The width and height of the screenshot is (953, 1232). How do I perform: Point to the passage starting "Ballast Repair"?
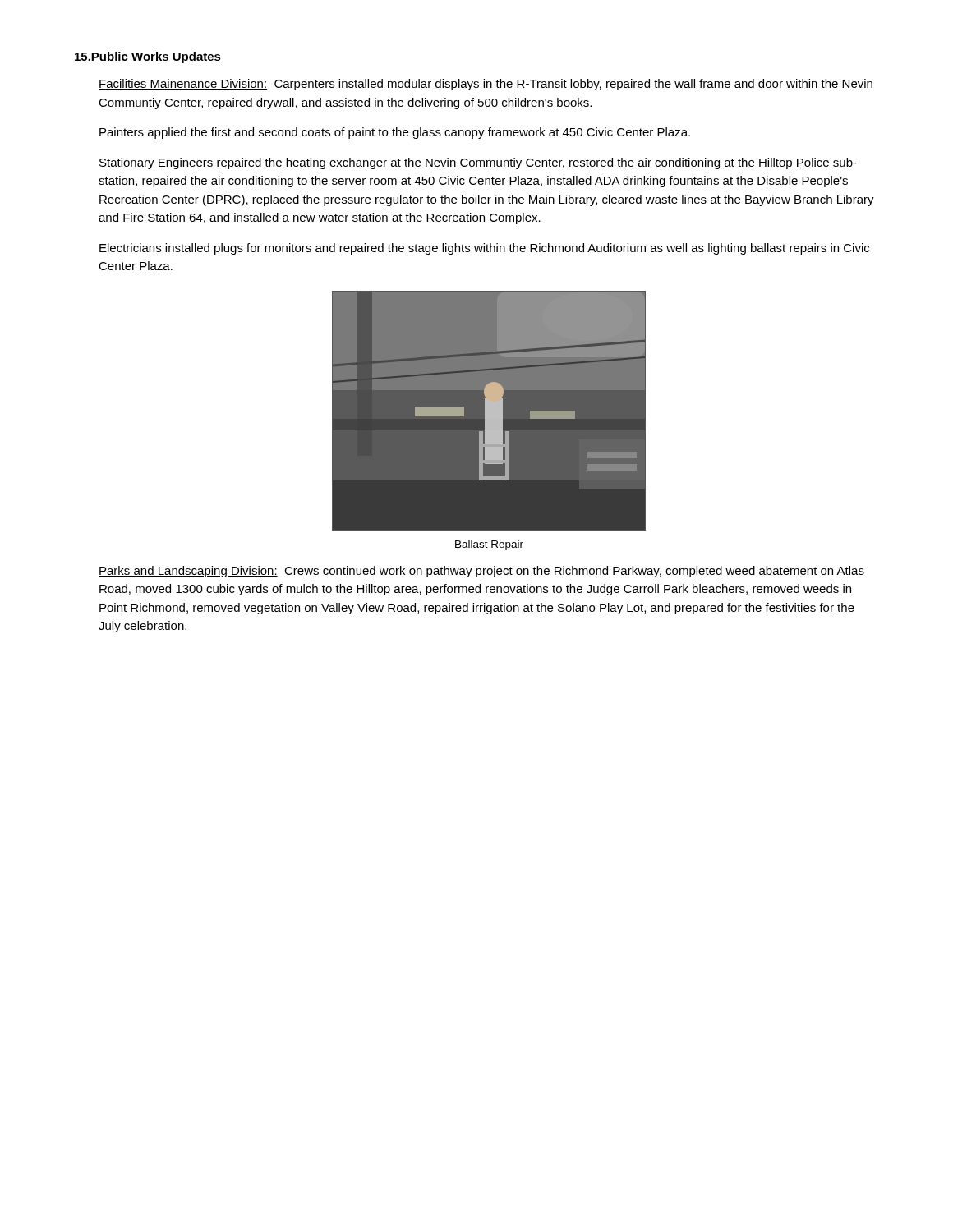pos(489,544)
